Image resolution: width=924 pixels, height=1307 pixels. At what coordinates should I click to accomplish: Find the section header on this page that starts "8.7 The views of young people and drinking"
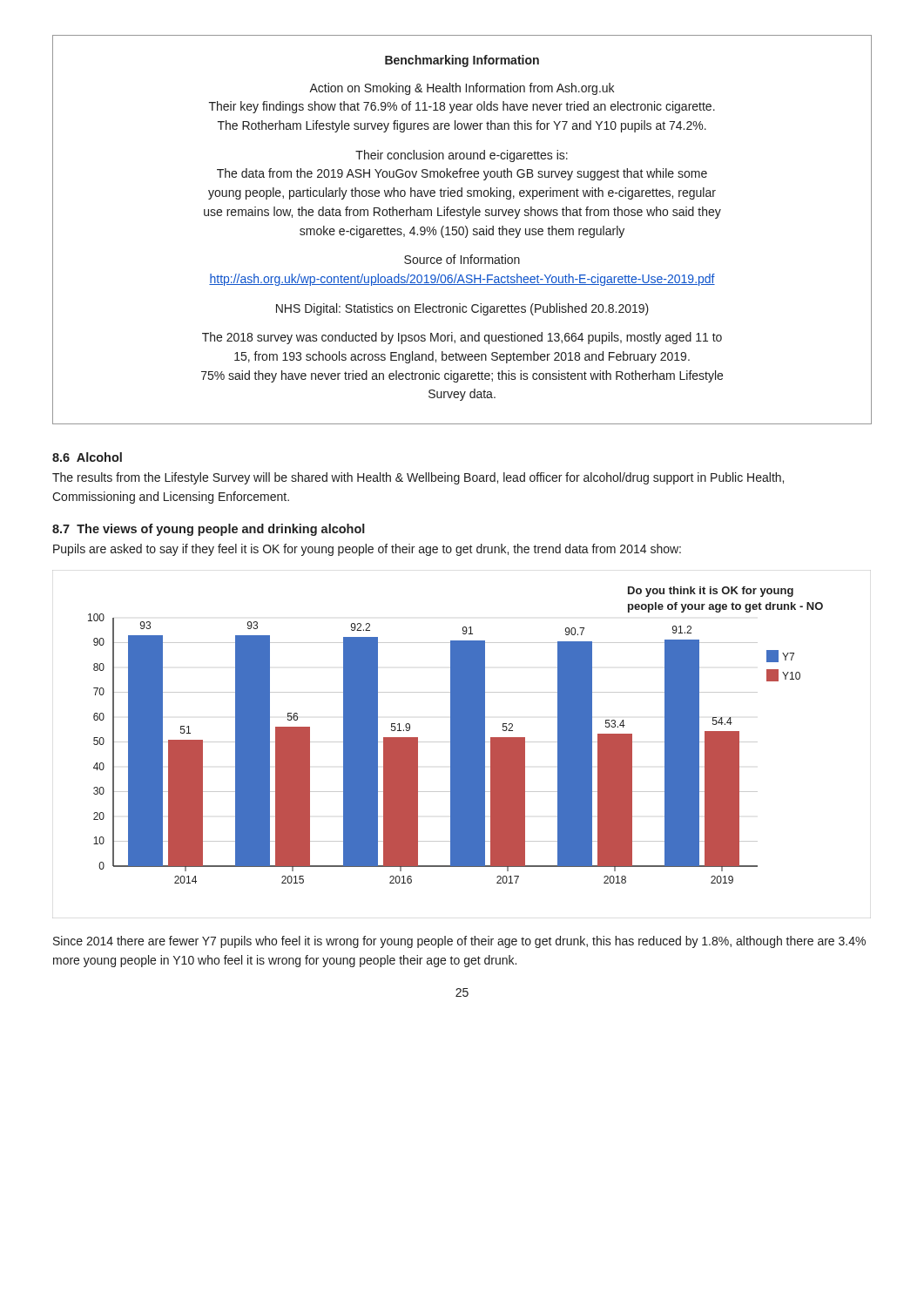[209, 529]
